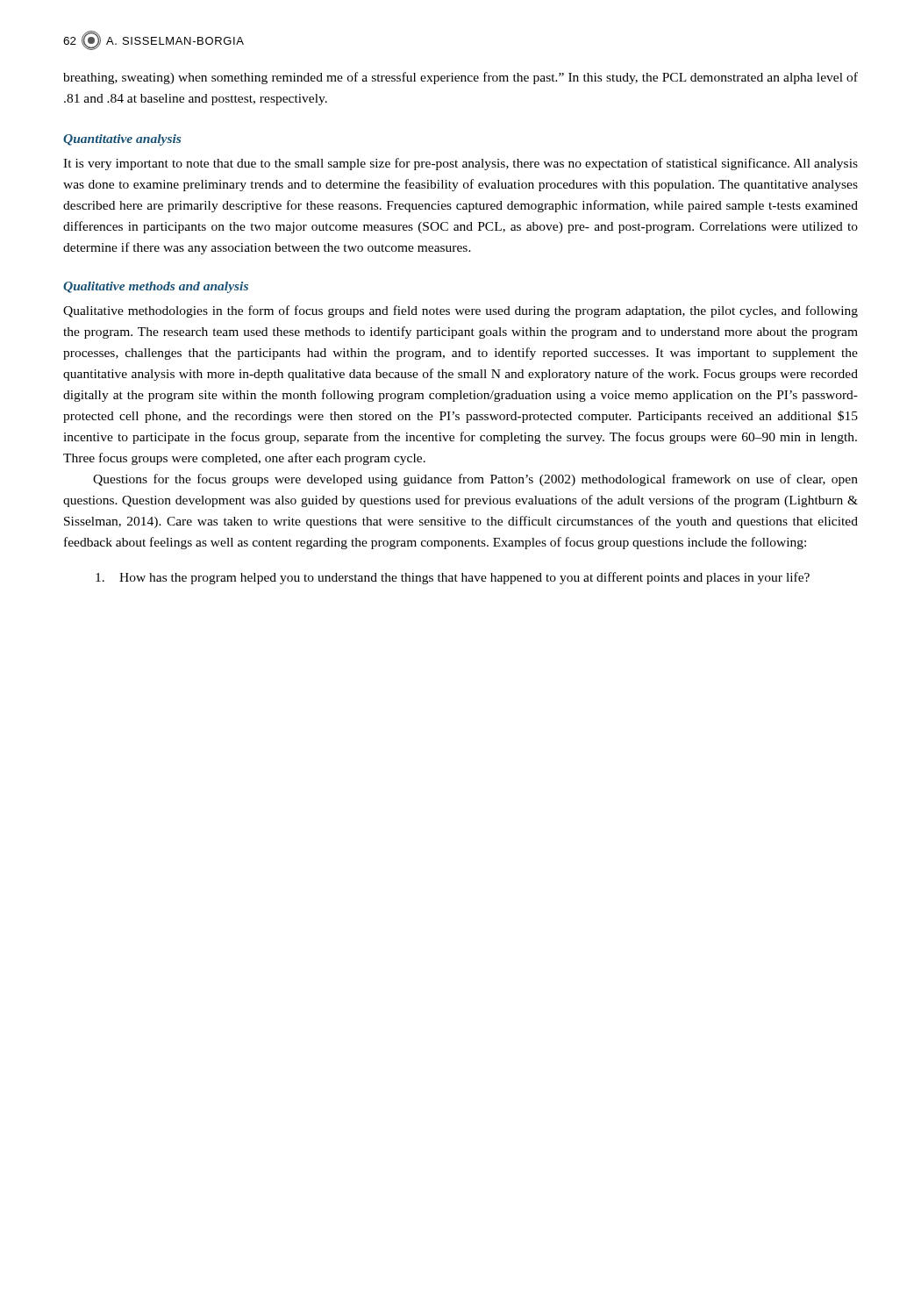Locate the element starting "It is very important to note"
Viewport: 921px width, 1316px height.
coord(460,205)
